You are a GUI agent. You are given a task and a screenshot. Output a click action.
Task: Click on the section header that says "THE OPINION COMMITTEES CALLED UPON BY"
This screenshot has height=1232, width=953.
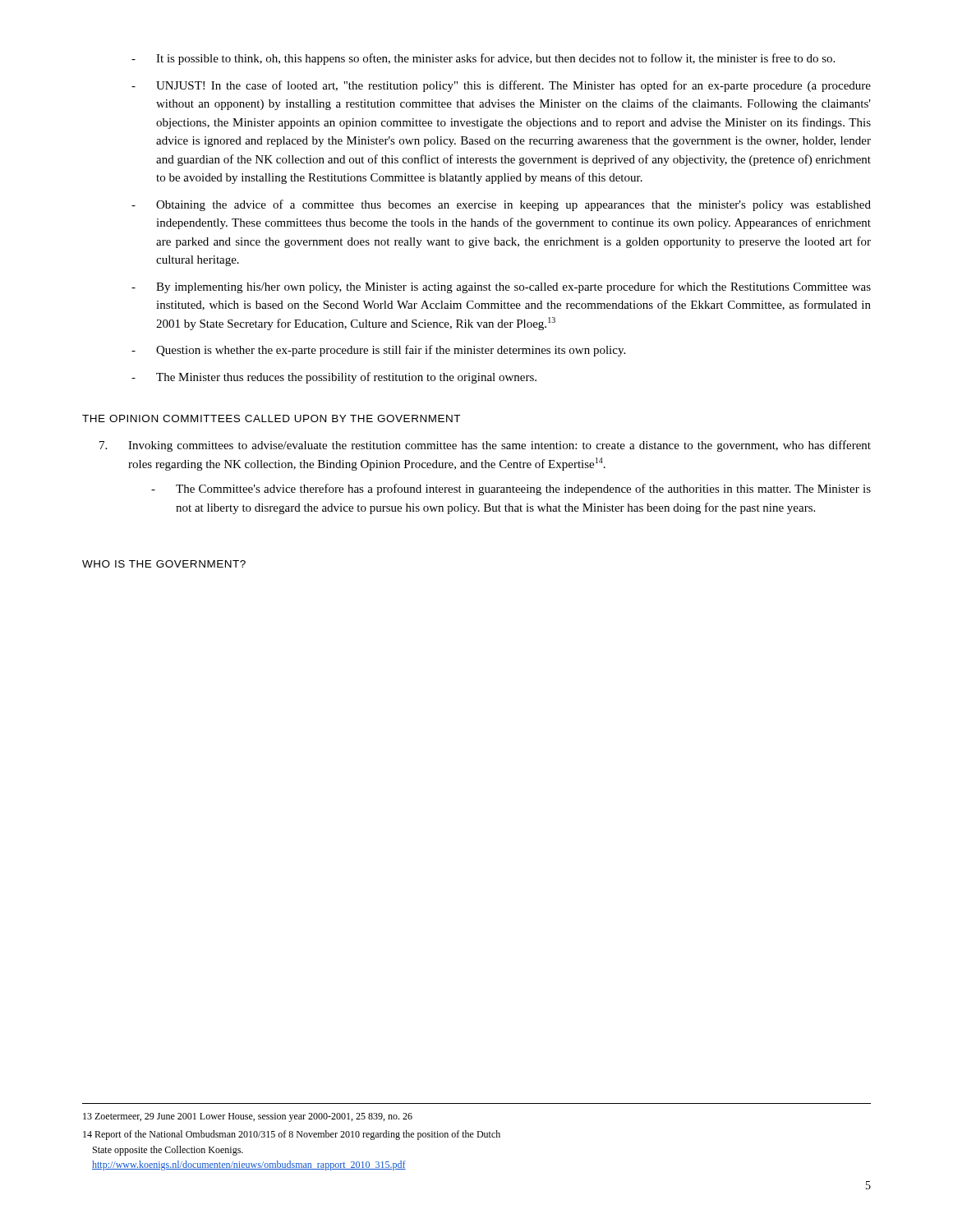[272, 419]
